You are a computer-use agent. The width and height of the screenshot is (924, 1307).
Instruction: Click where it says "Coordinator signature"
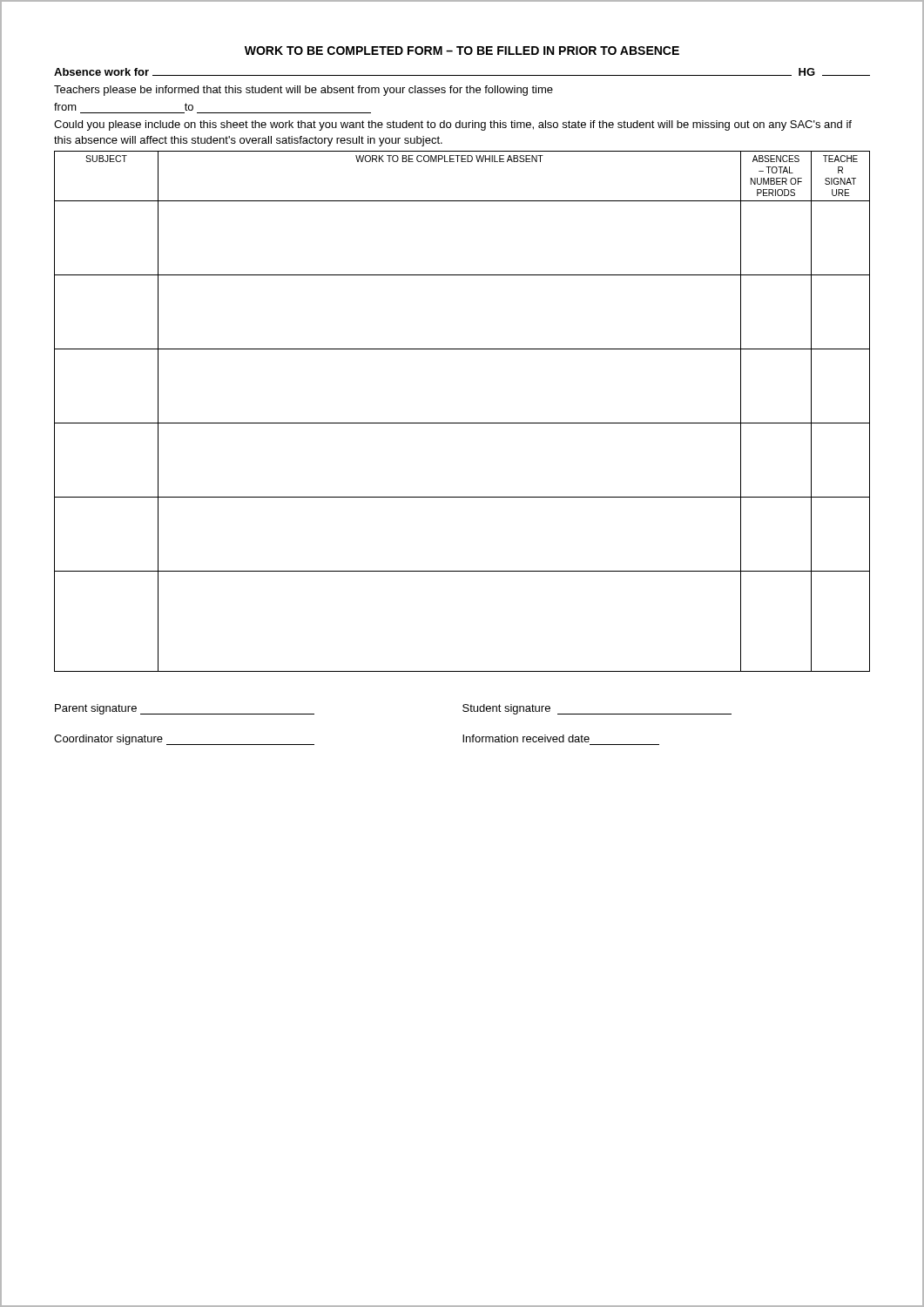pos(184,737)
